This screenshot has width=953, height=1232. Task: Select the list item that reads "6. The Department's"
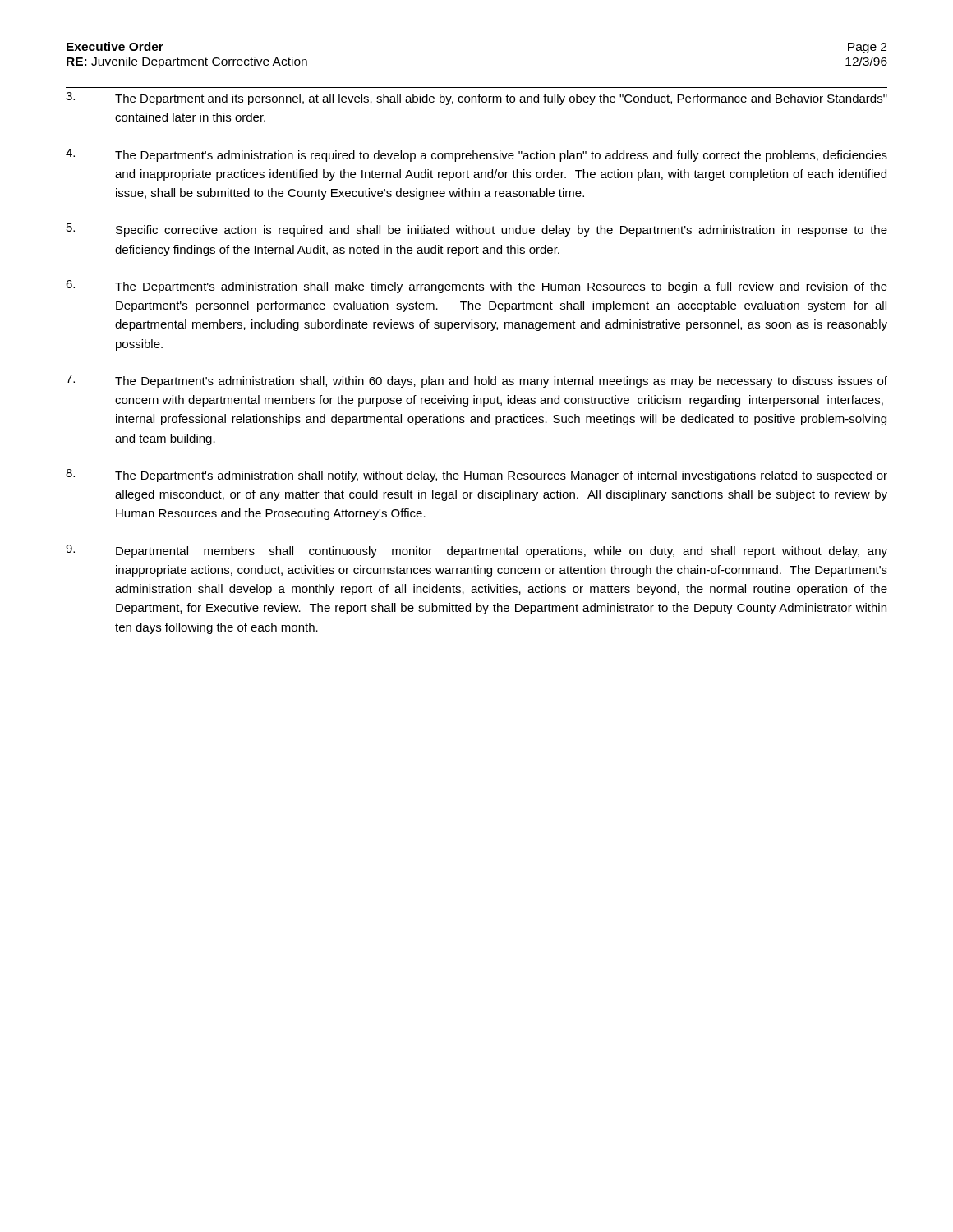point(476,315)
